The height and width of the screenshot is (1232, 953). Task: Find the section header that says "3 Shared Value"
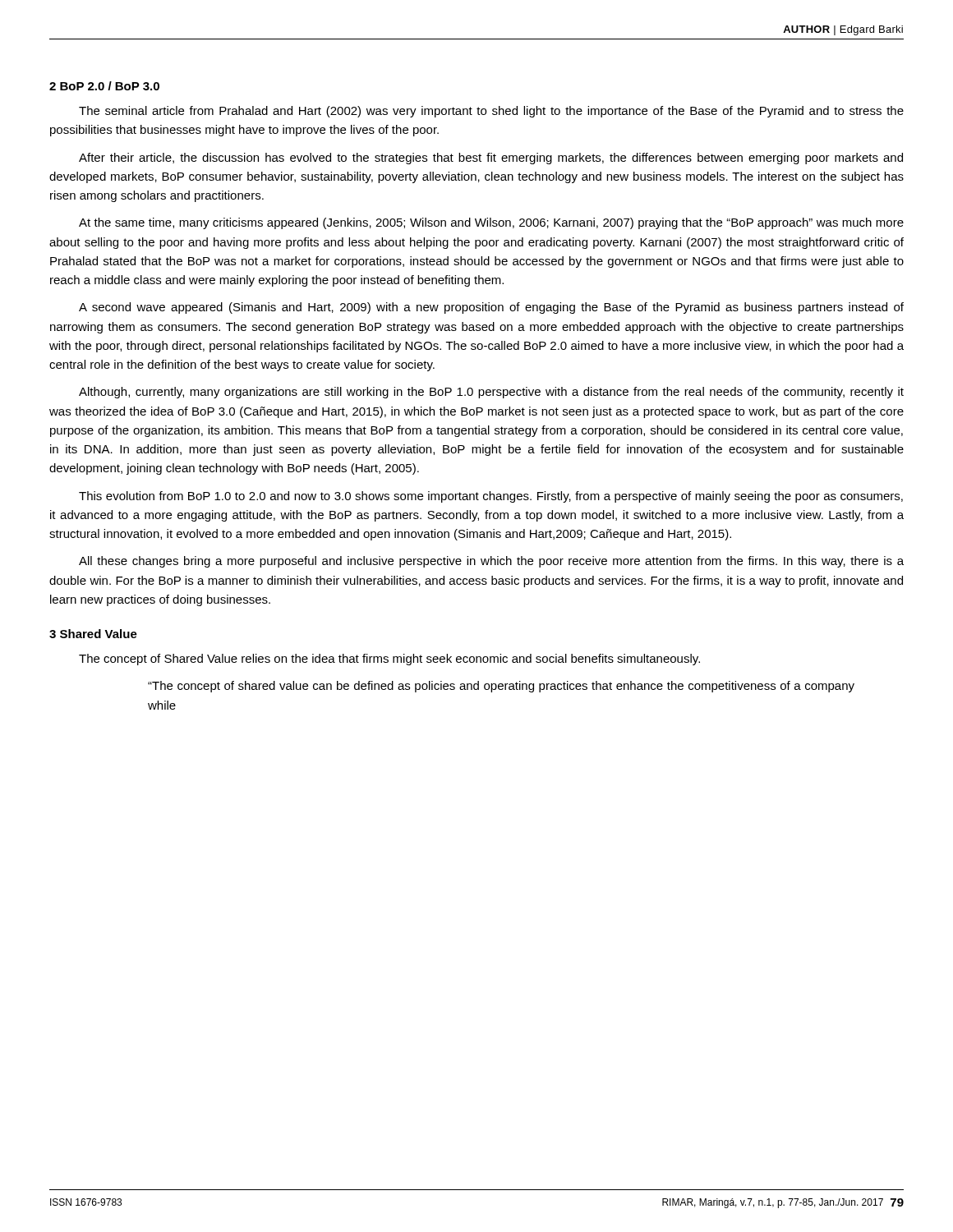(x=93, y=634)
